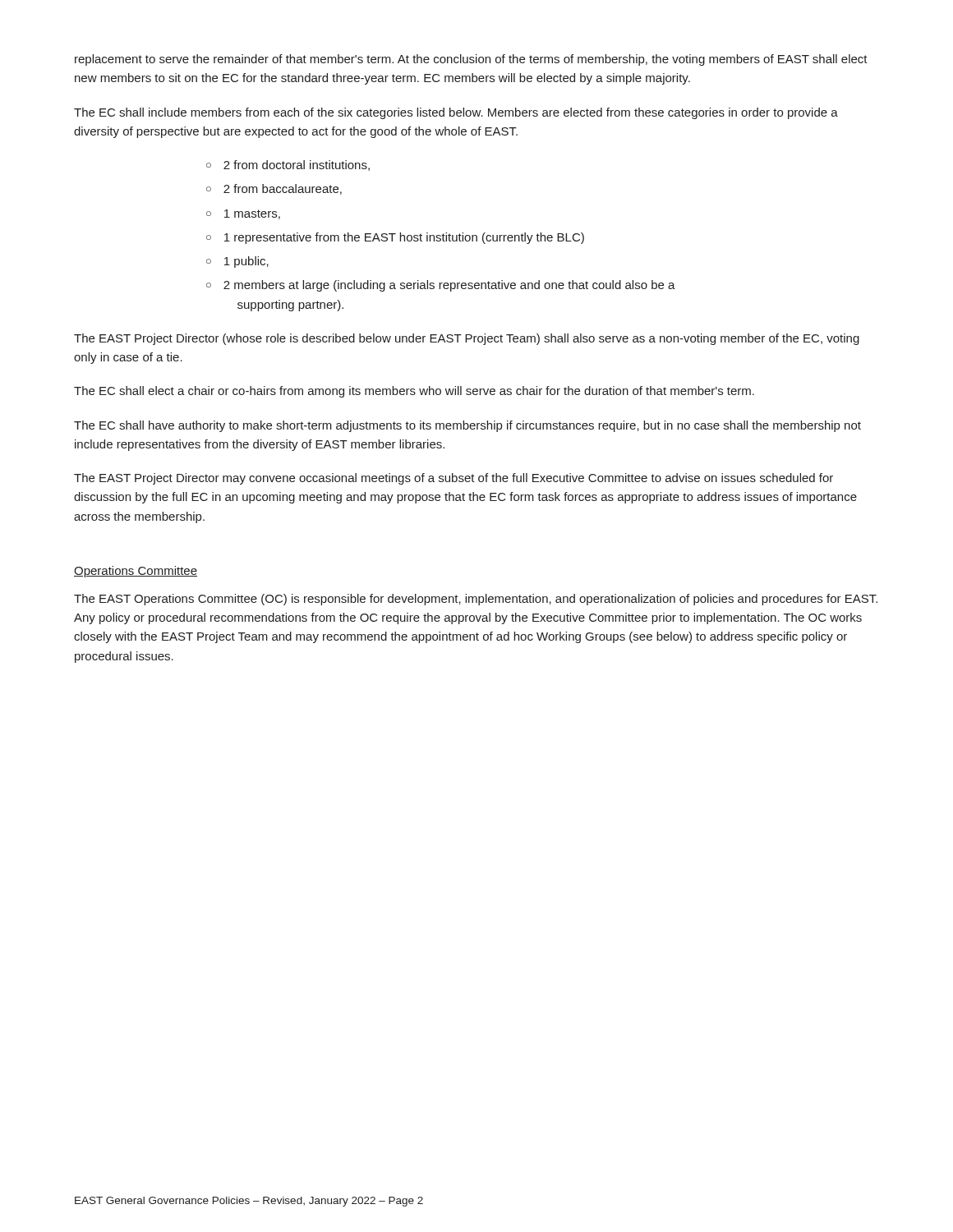Find the text block starting "○ 2 from doctoral institutions,"
The image size is (953, 1232).
point(288,165)
